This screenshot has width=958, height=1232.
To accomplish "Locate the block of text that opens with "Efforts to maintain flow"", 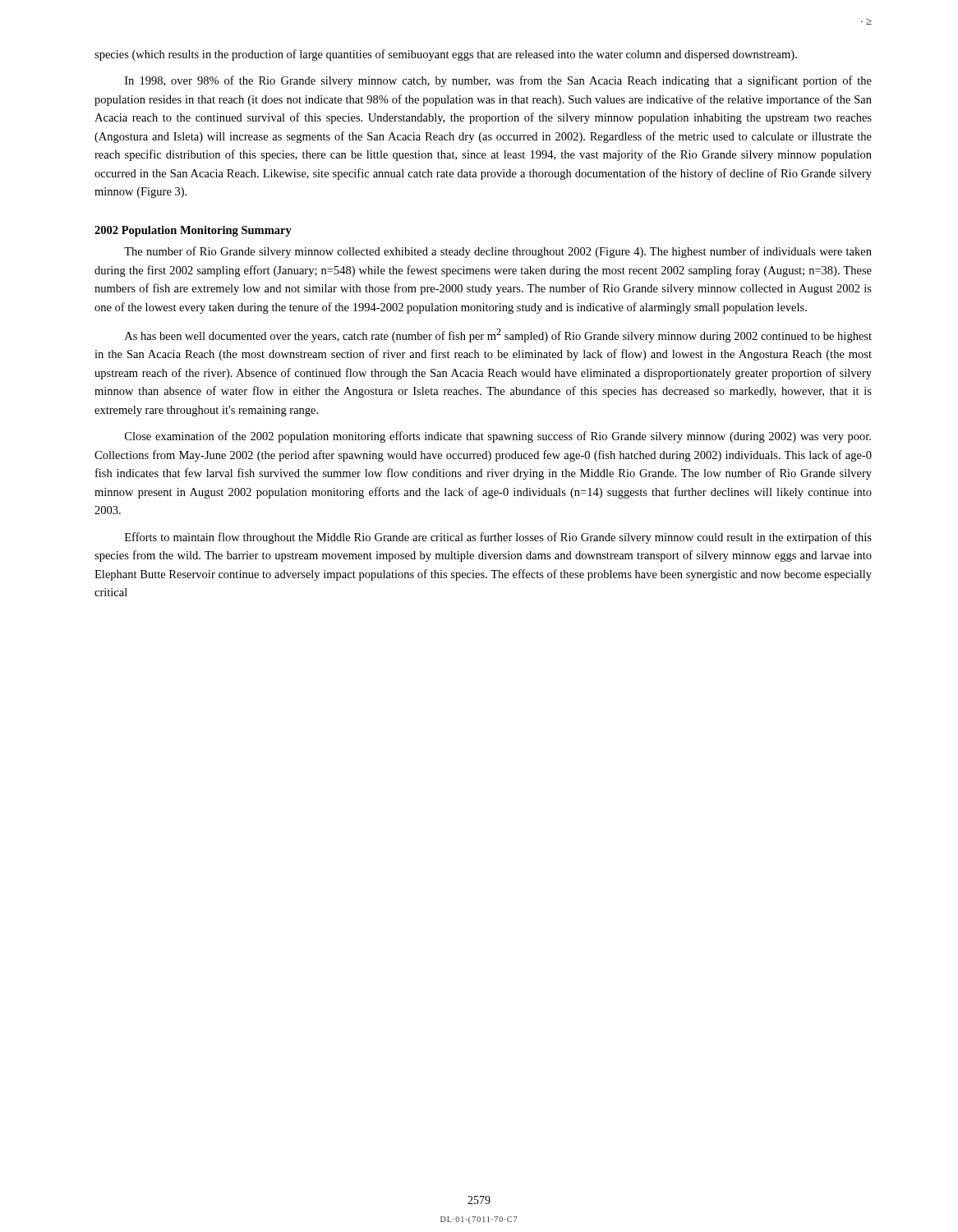I will tap(483, 565).
